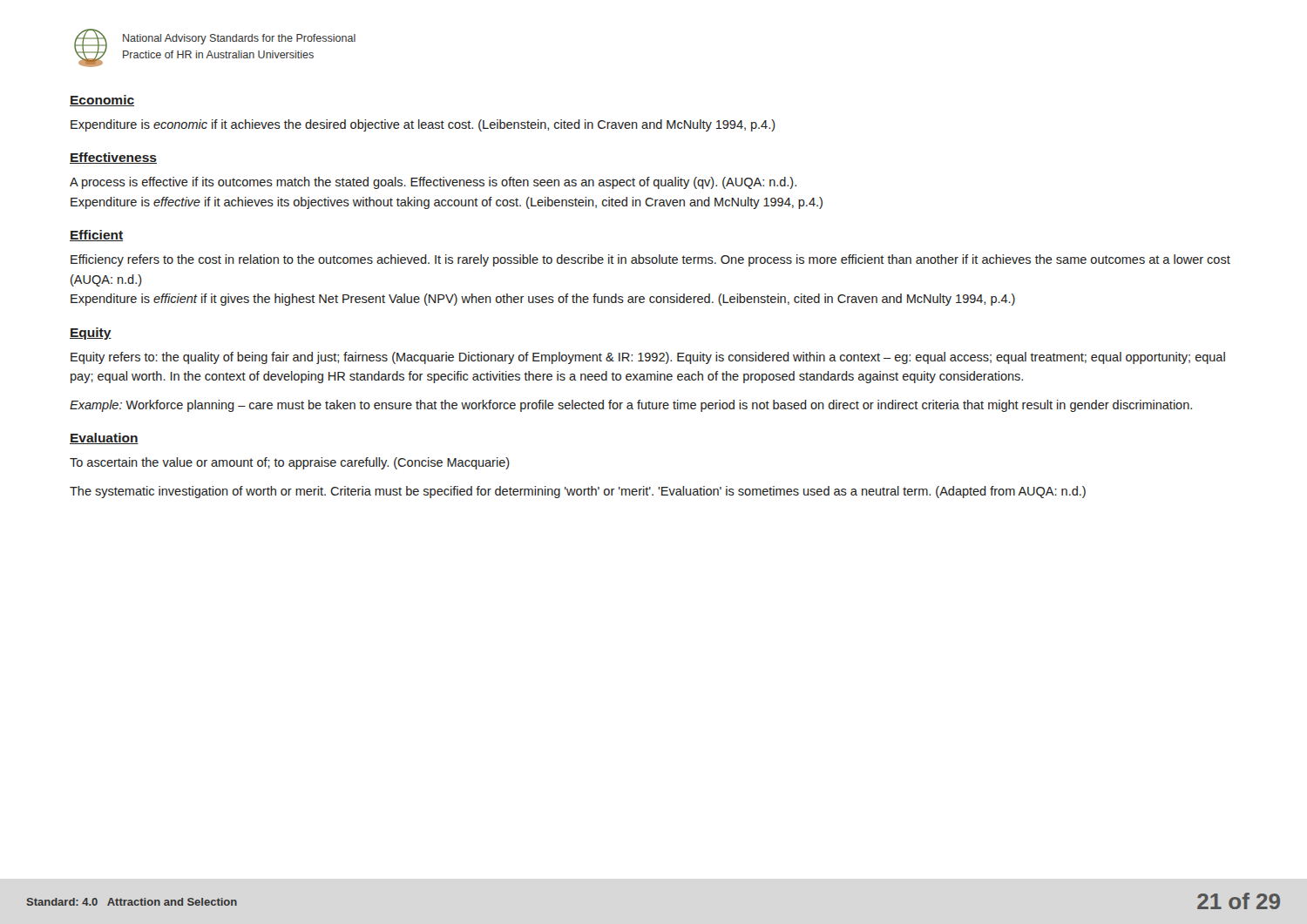Where is the passage that starts "The systematic investigation of worth or merit. Criteria"?
Image resolution: width=1307 pixels, height=924 pixels.
[578, 491]
